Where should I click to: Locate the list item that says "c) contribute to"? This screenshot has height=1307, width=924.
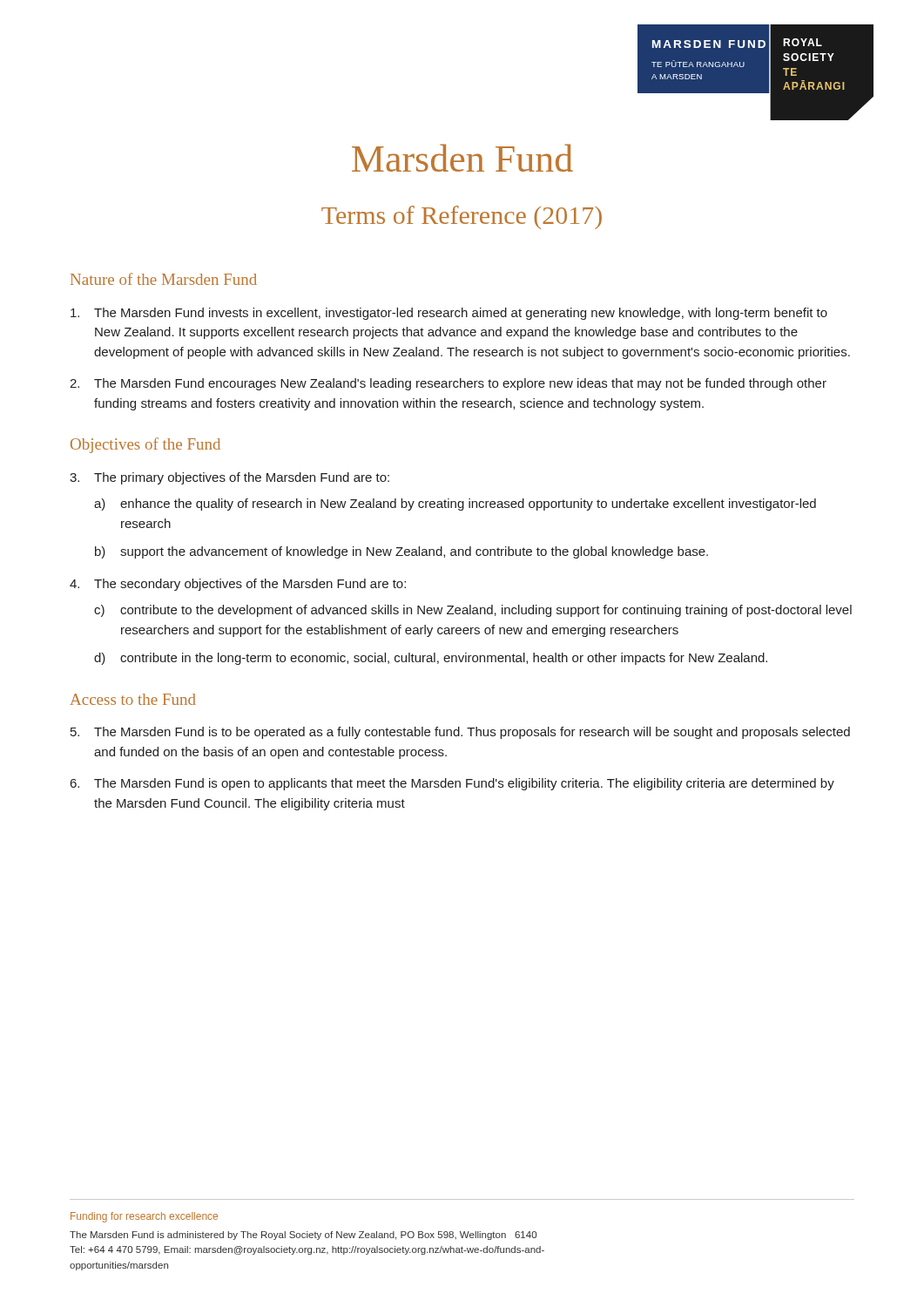474,620
